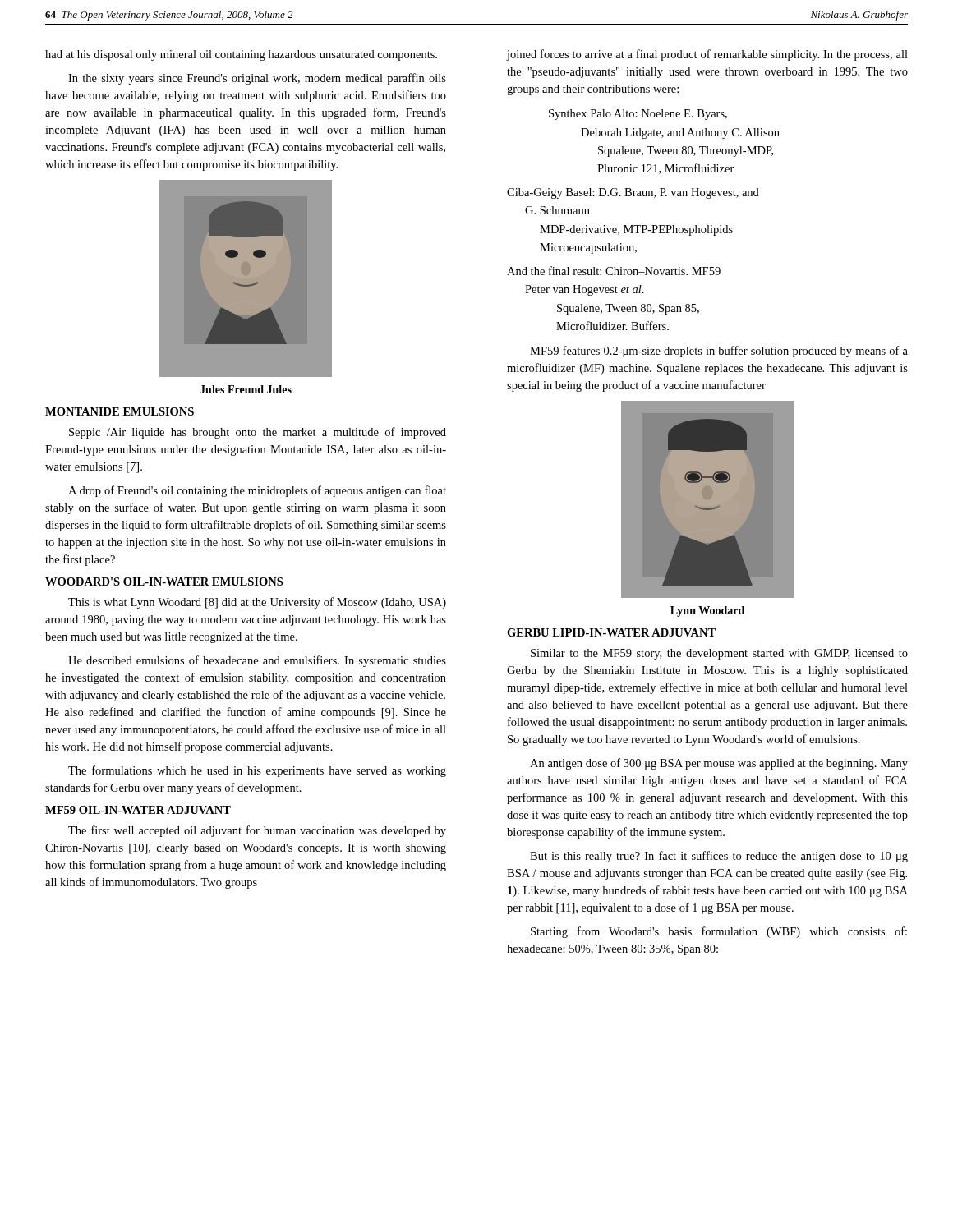Find the block on this page that starts "This is what Lynn Woodard [8] did"
The image size is (953, 1232).
(246, 620)
